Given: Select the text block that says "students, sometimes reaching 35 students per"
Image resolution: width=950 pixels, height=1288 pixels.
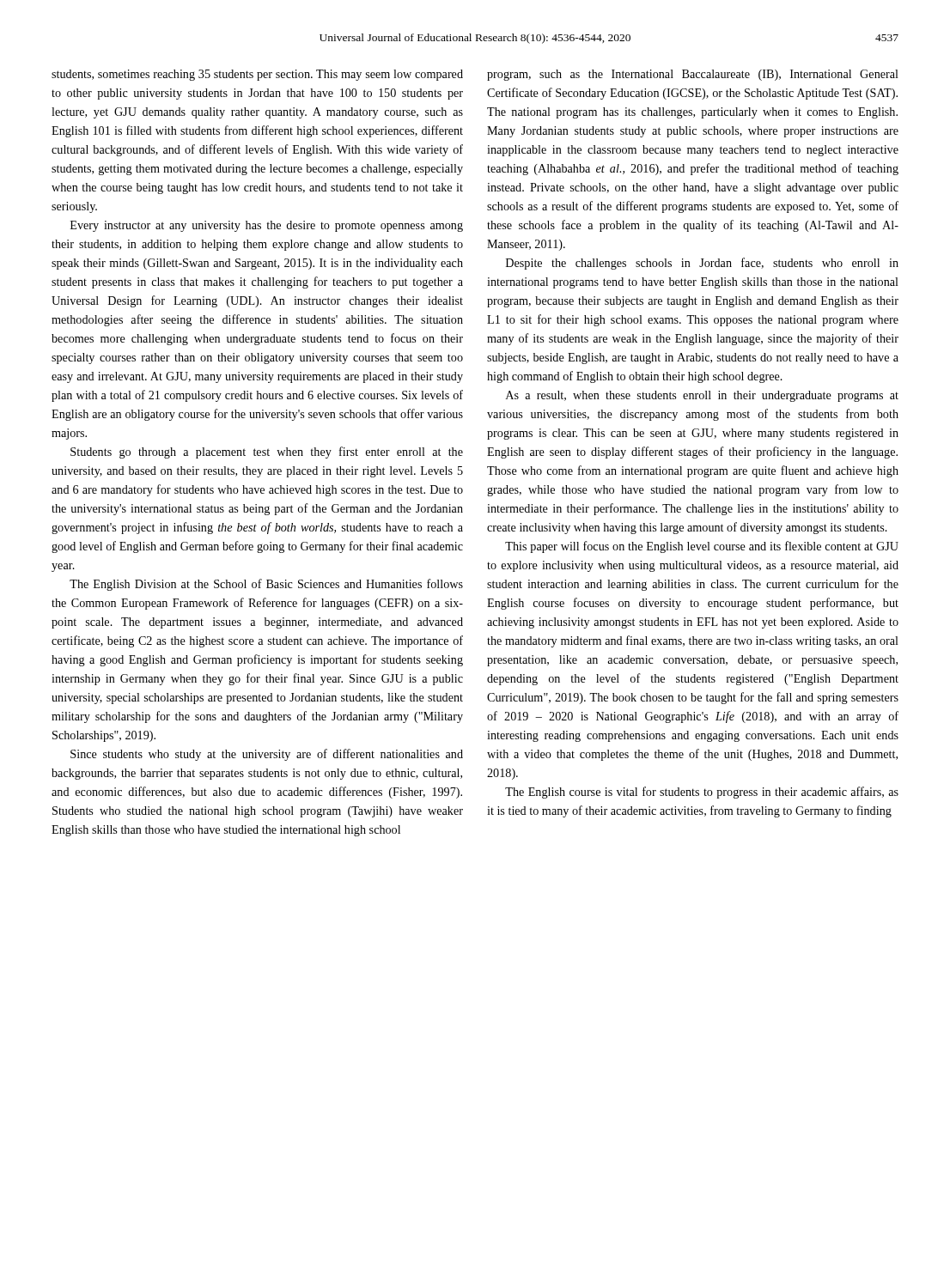Looking at the screenshot, I should [x=257, y=452].
